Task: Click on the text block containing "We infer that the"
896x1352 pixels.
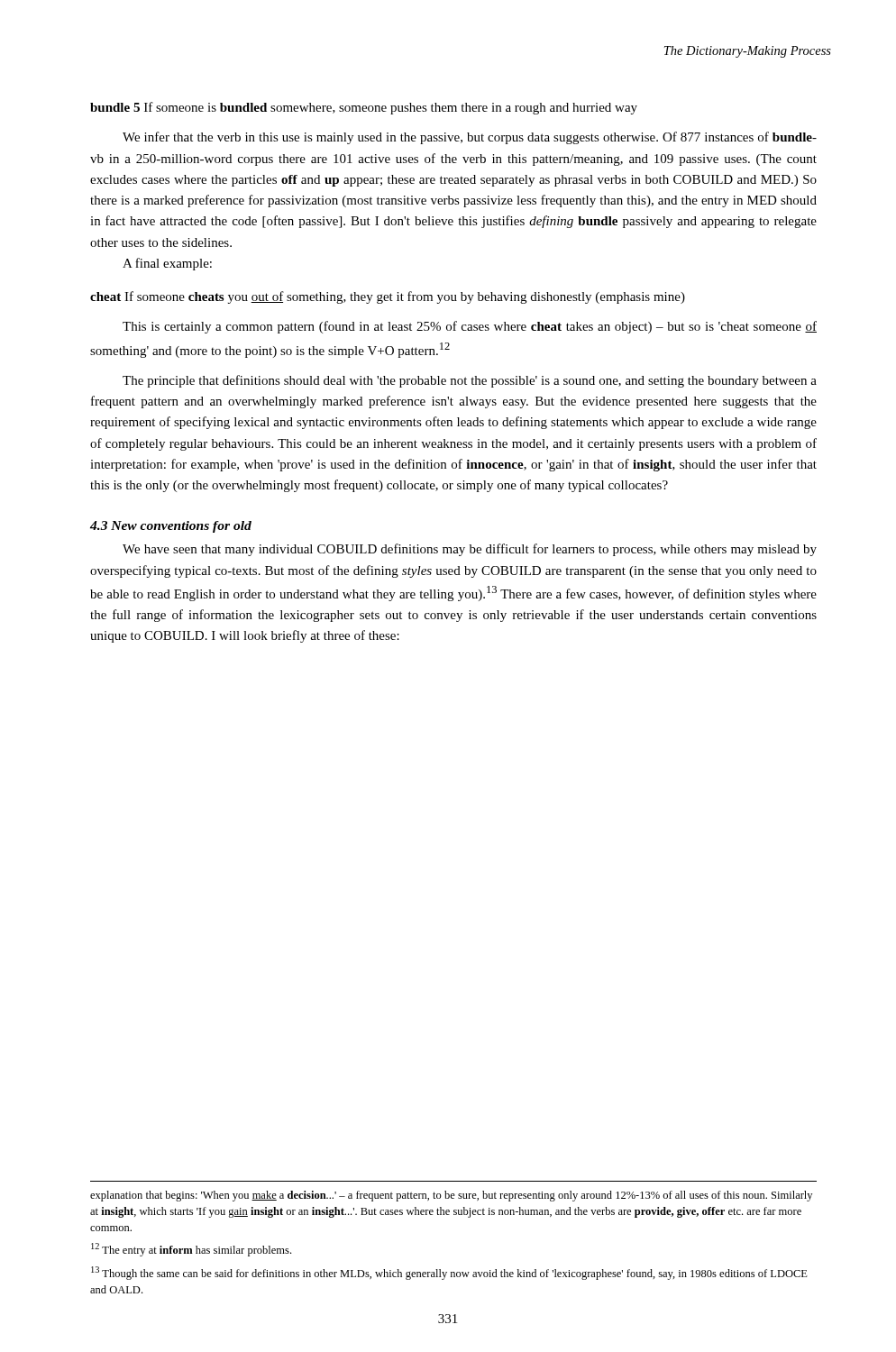Action: point(453,201)
